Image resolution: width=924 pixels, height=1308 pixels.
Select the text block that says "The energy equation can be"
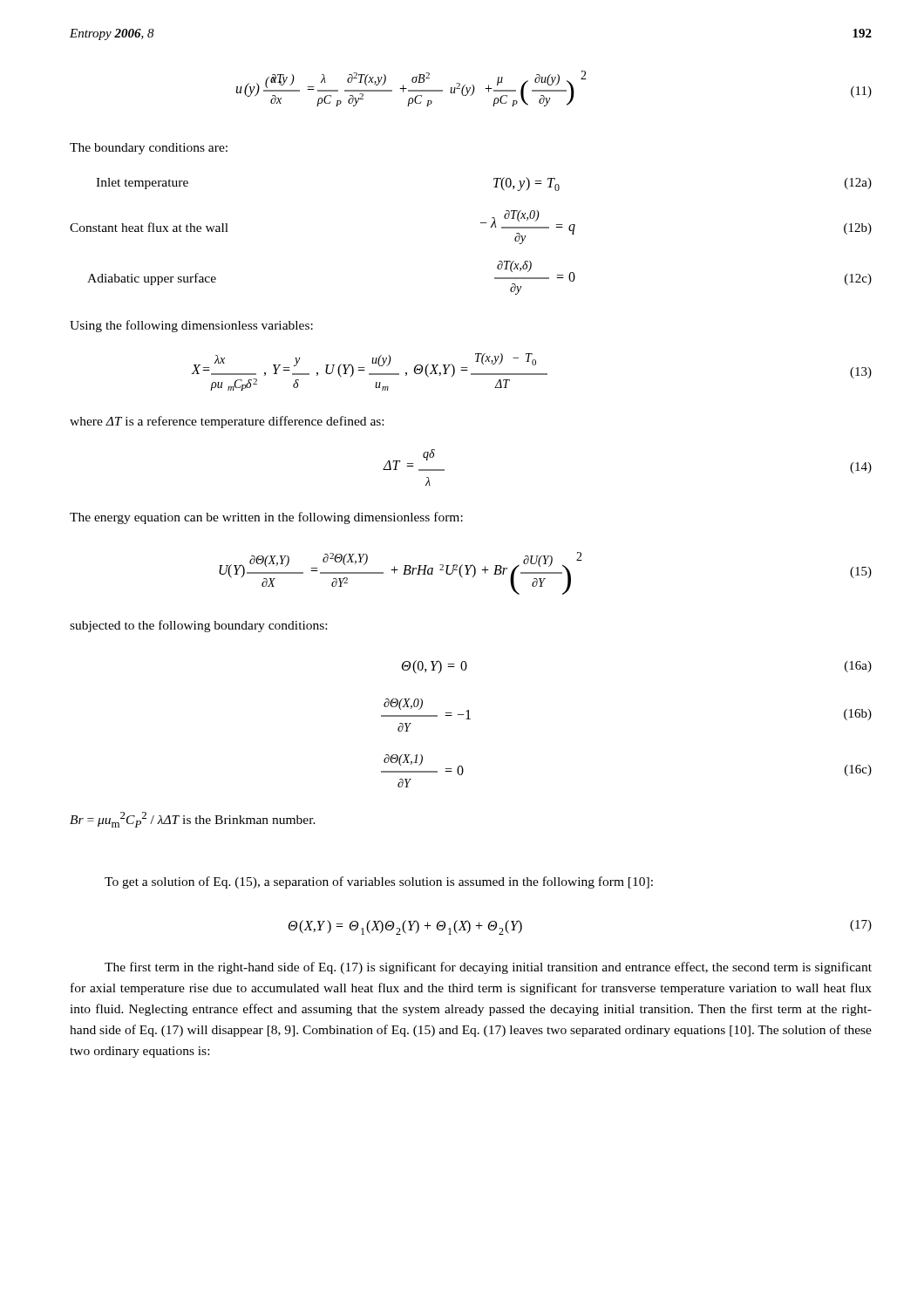coord(267,517)
